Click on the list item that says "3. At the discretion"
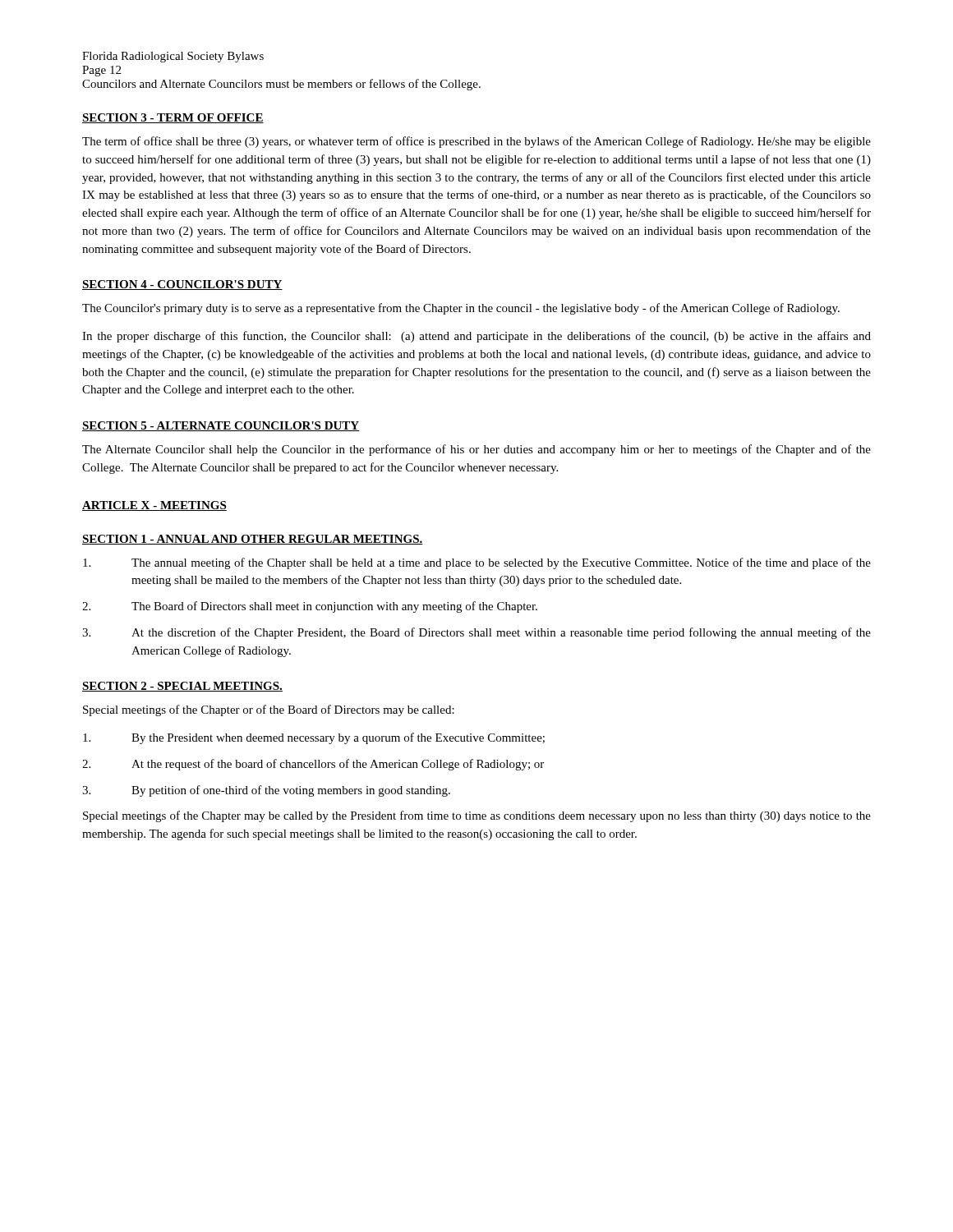This screenshot has width=953, height=1232. 476,642
